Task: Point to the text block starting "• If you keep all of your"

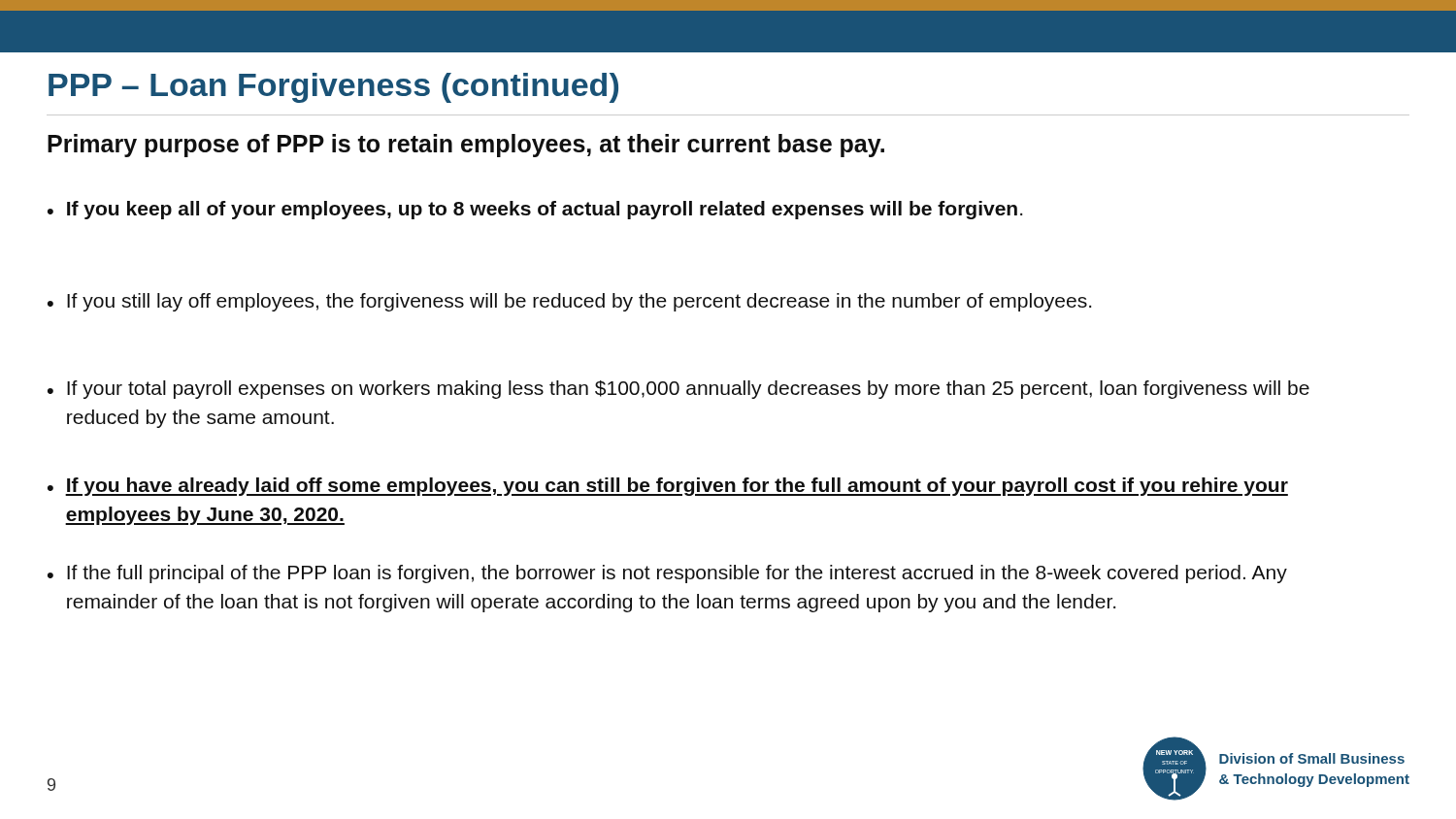Action: tap(712, 211)
